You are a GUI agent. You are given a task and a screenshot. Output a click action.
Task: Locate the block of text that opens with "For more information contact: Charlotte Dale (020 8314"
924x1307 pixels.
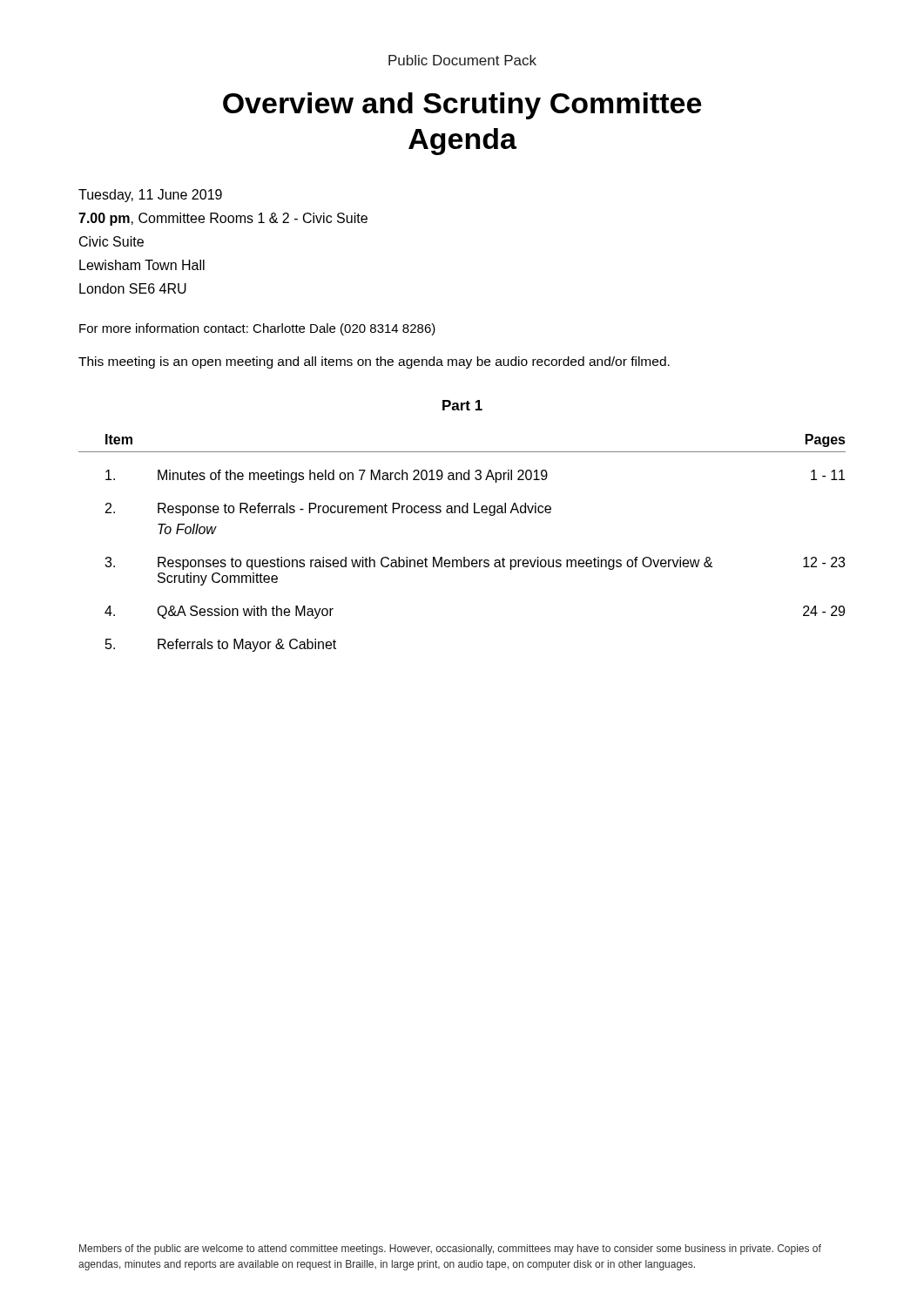pyautogui.click(x=257, y=328)
